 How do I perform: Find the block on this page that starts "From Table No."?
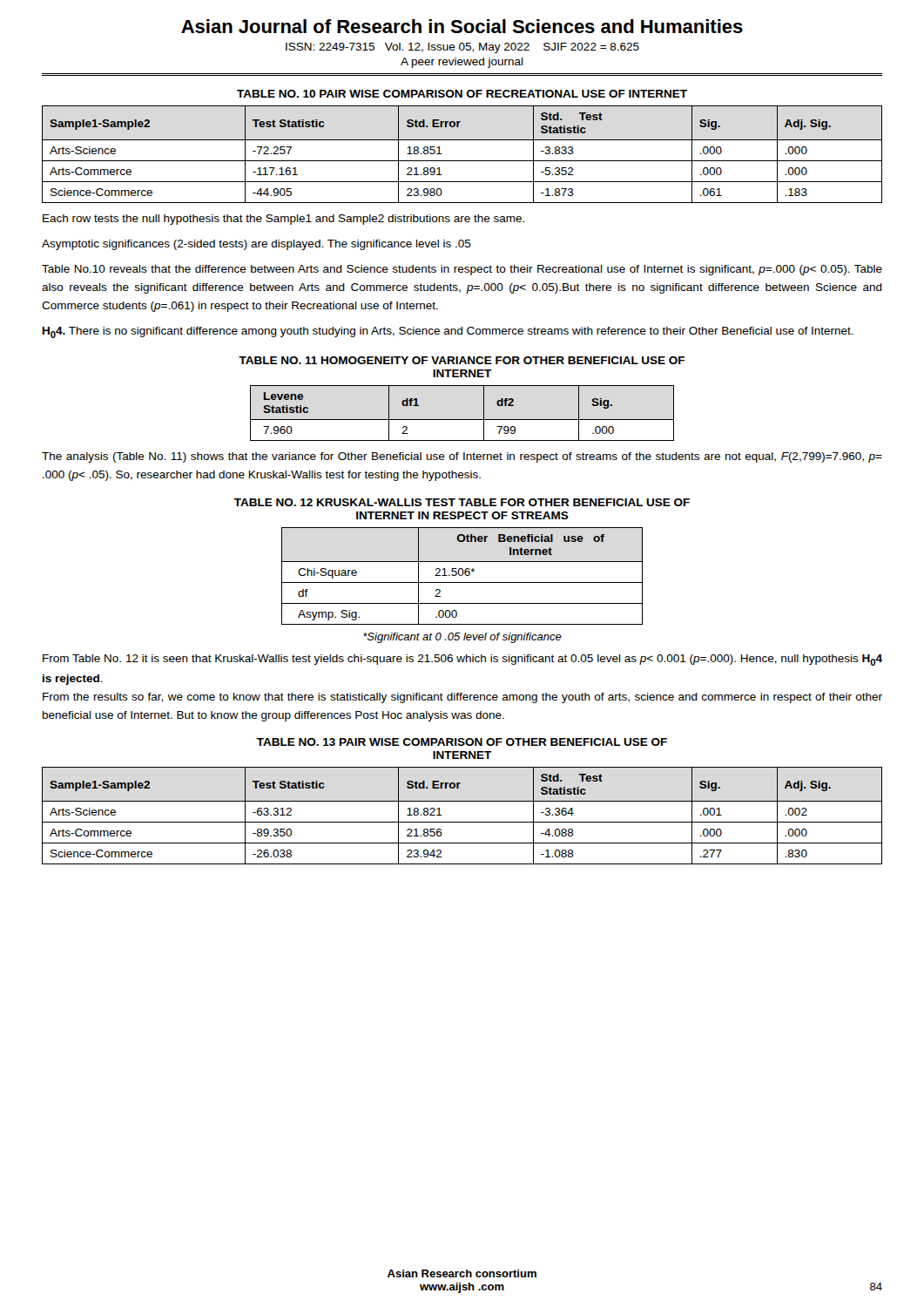[462, 686]
